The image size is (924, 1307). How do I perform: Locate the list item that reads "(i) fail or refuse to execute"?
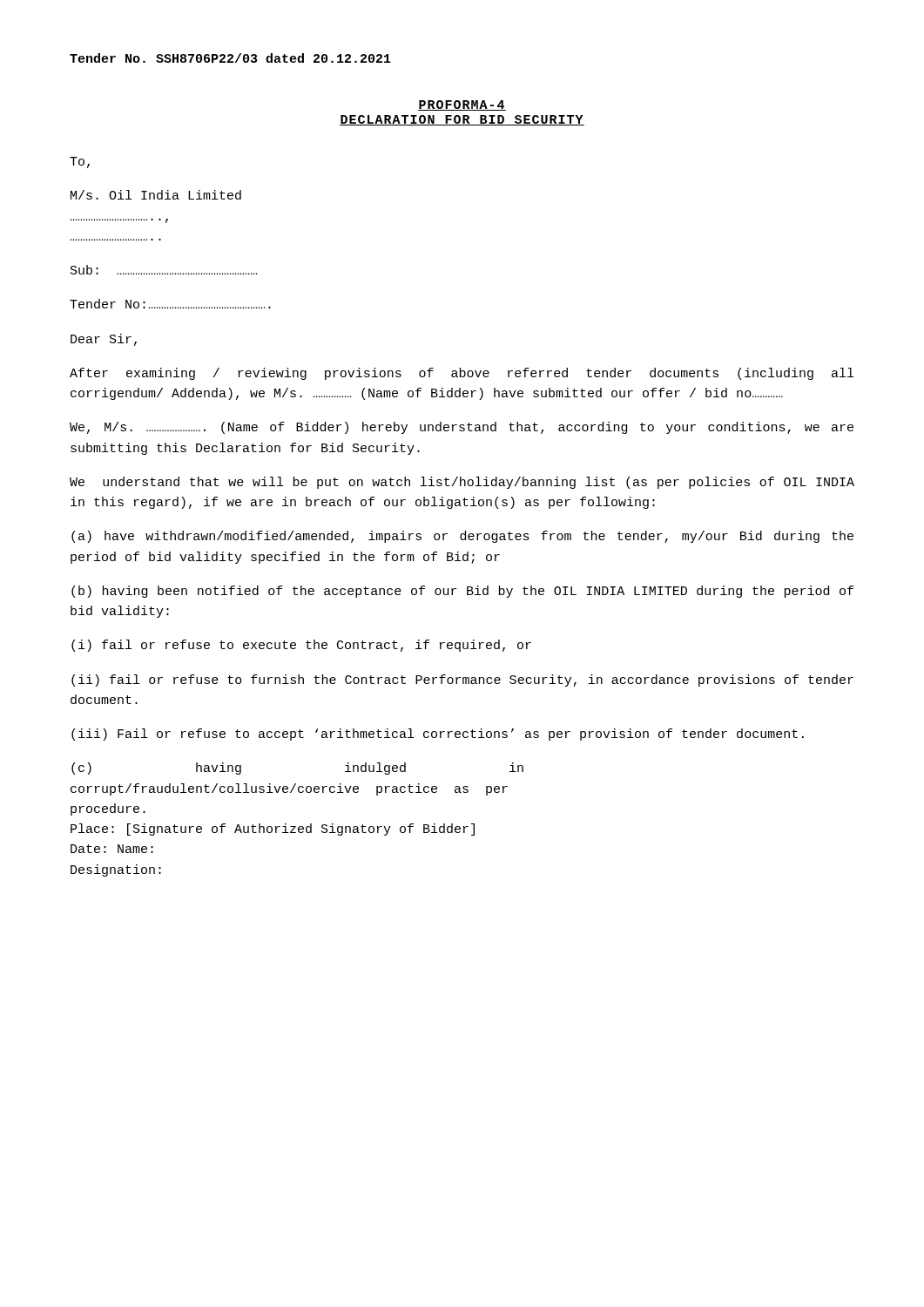coord(301,646)
